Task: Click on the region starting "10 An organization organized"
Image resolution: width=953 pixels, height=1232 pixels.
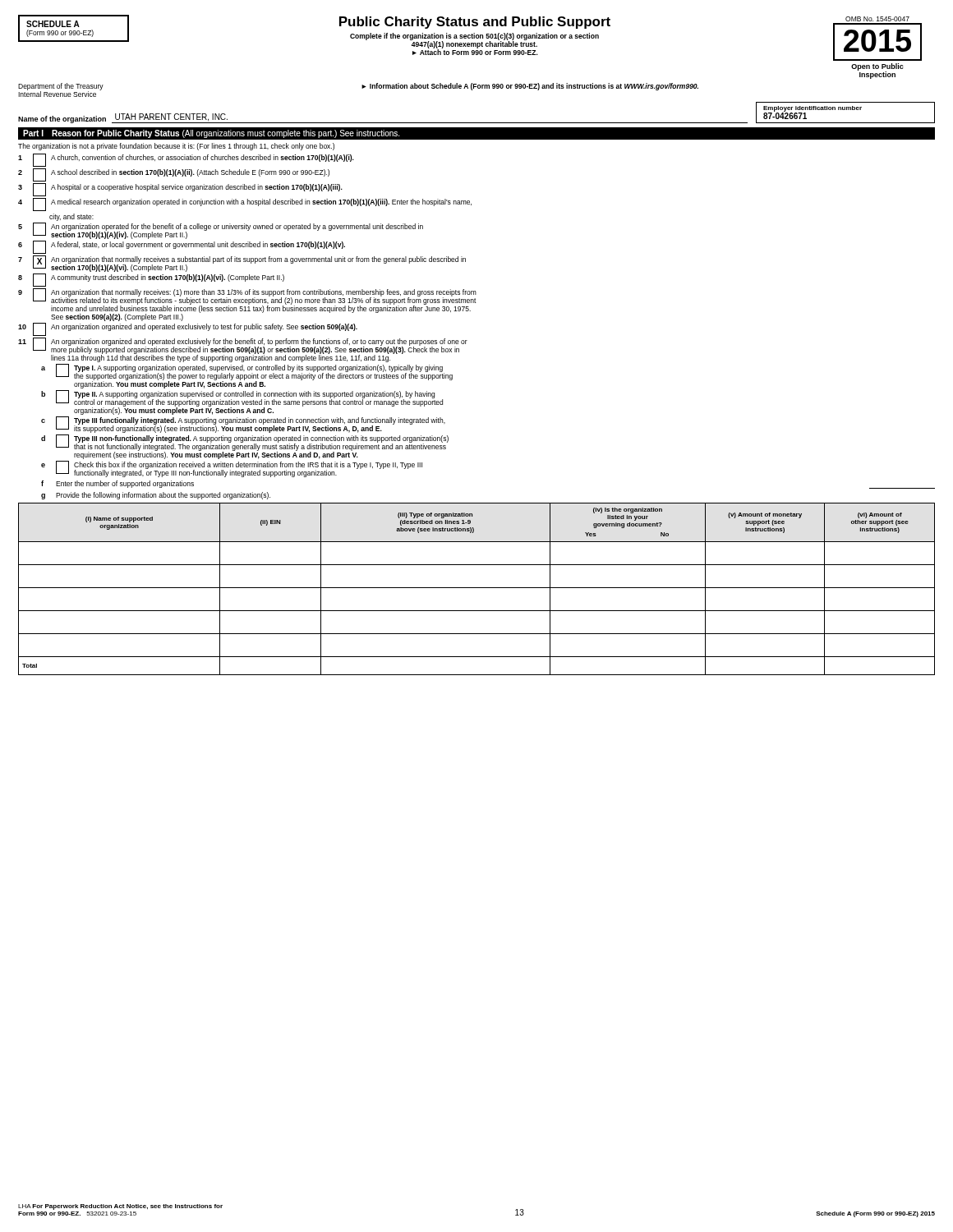Action: point(188,329)
